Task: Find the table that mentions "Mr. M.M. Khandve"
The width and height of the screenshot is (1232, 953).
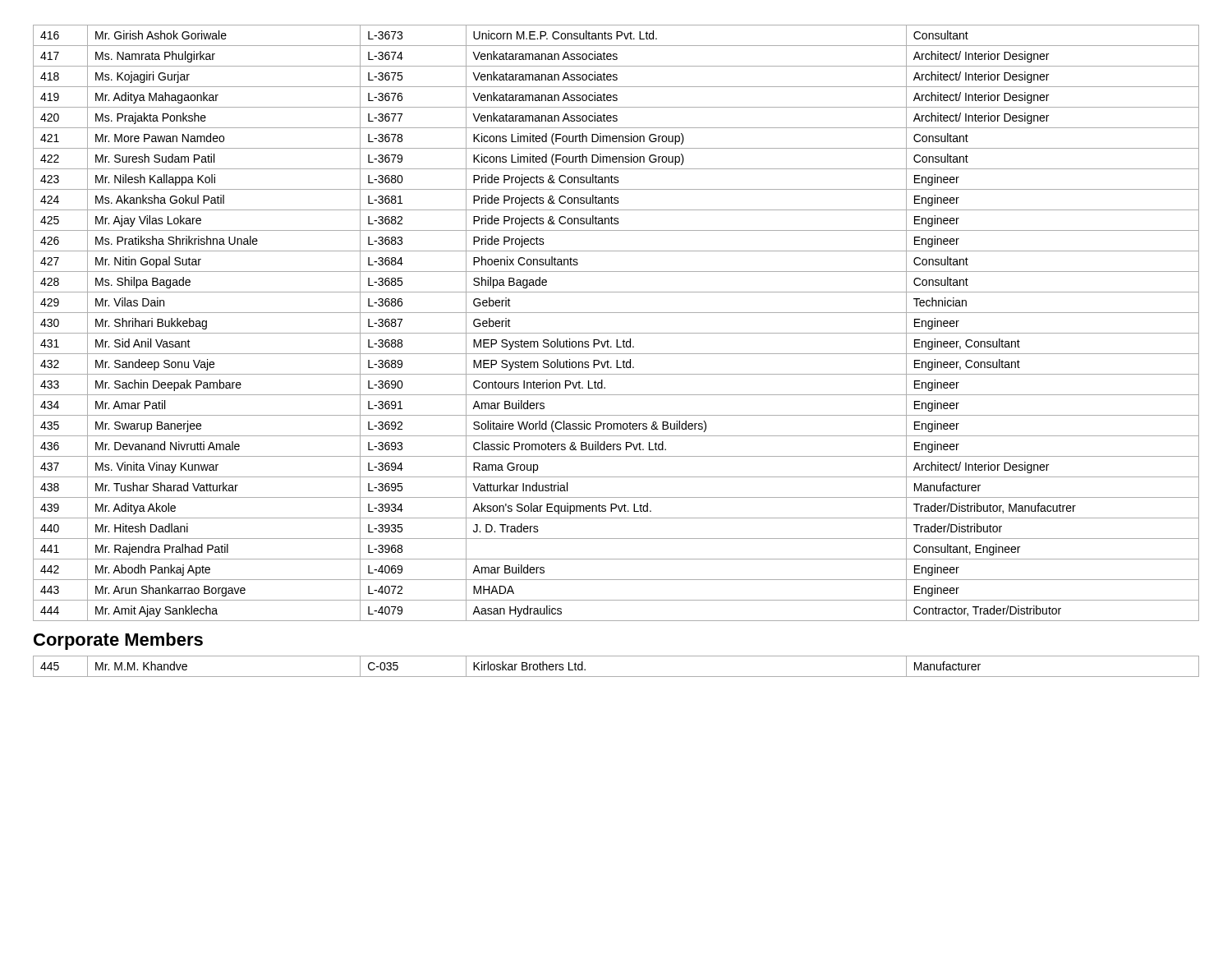Action: click(616, 666)
